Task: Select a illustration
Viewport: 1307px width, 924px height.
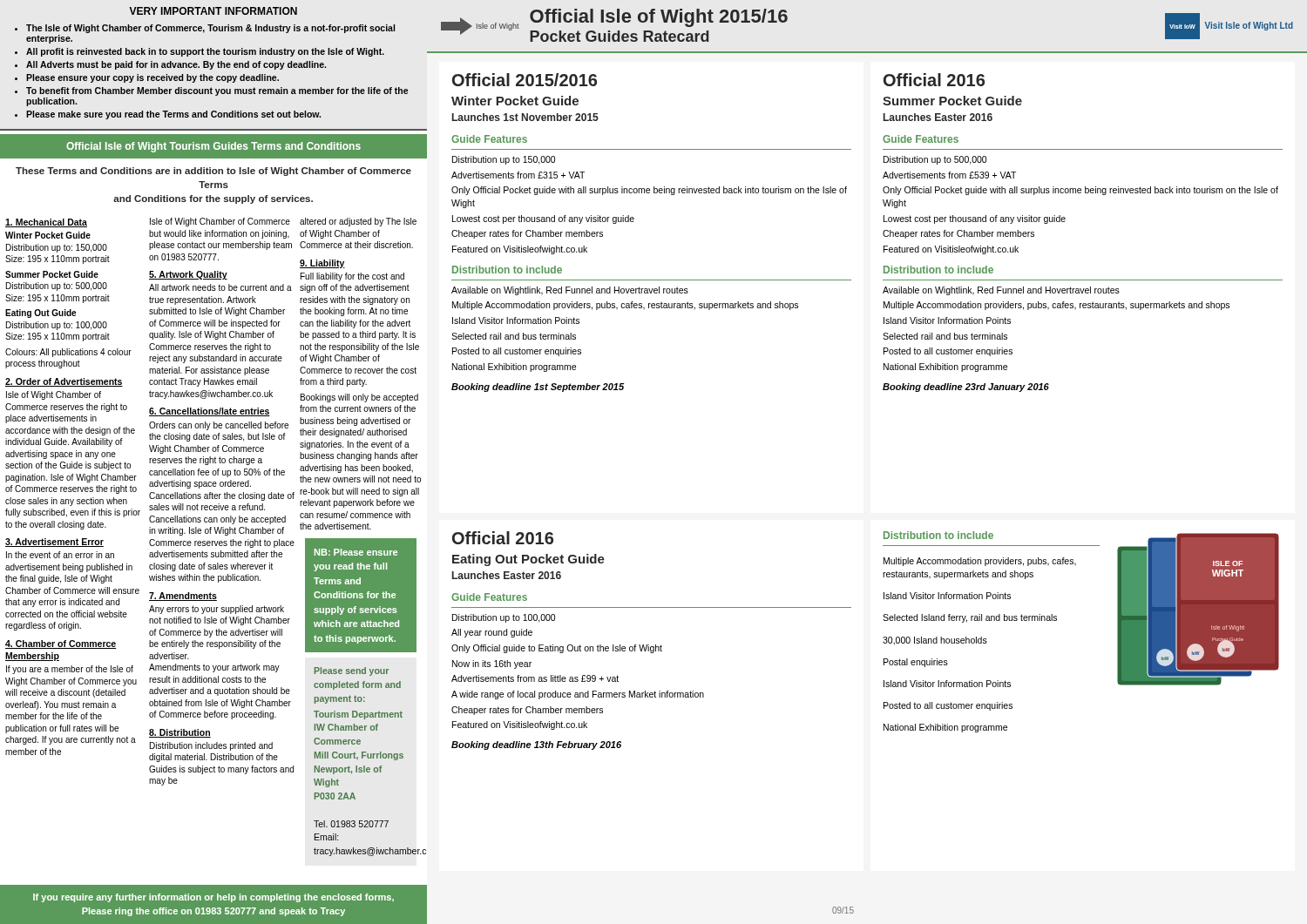Action: (x=1195, y=696)
